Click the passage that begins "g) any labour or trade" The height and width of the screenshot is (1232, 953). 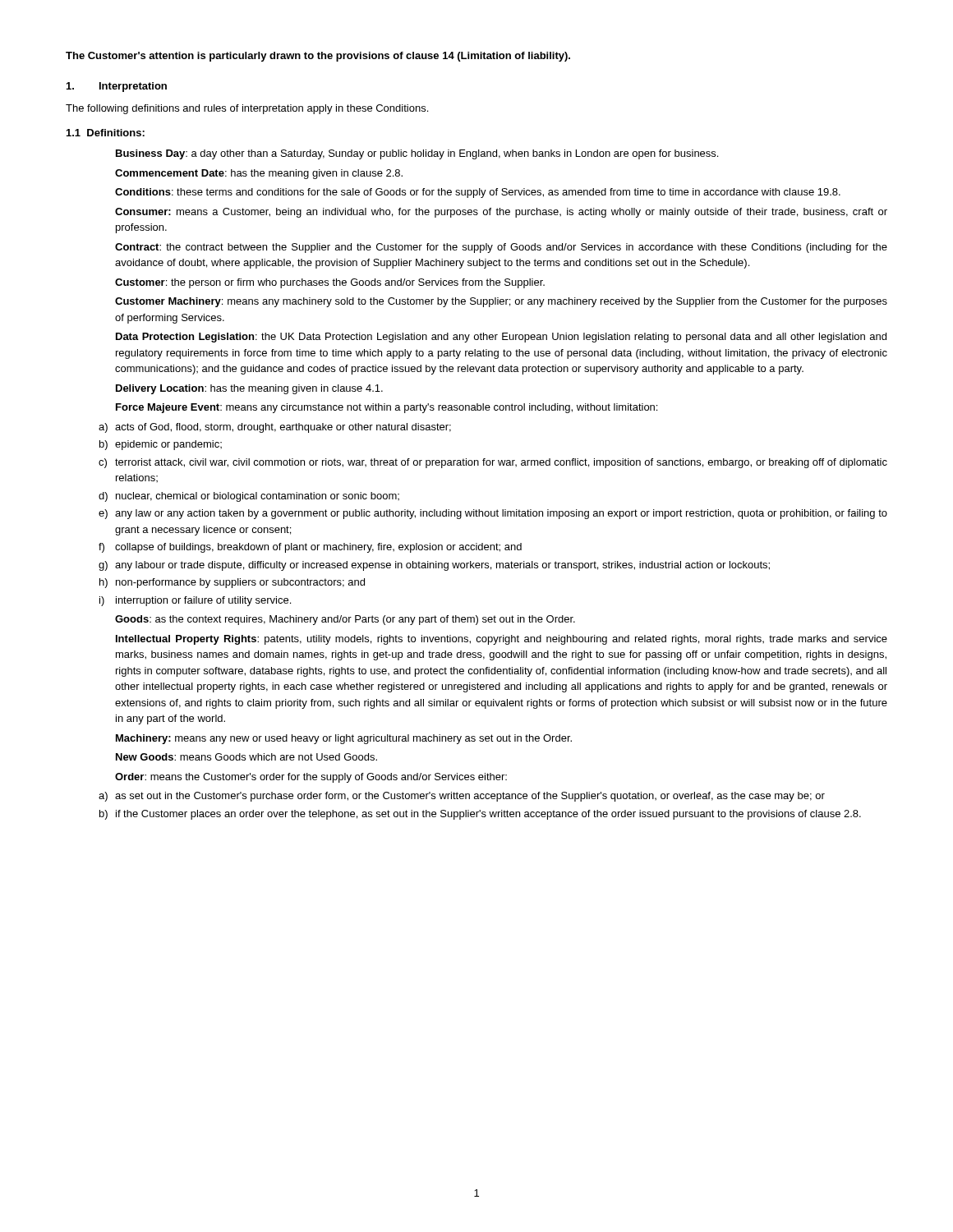coord(485,565)
